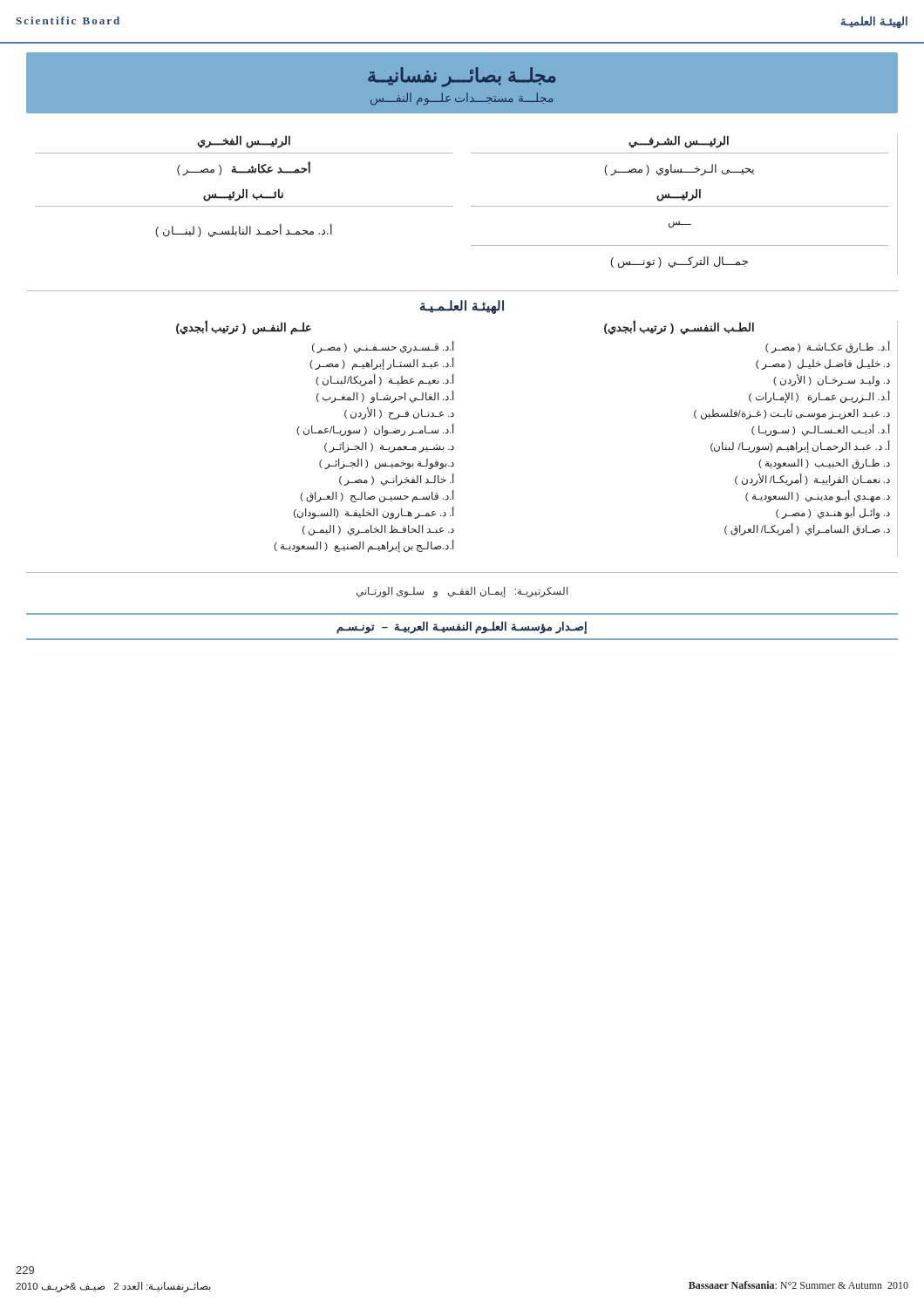The width and height of the screenshot is (924, 1308).
Task: Locate the list item containing "أ. د. عبـد الرحمـان إبراهيـم"
Action: 800,446
